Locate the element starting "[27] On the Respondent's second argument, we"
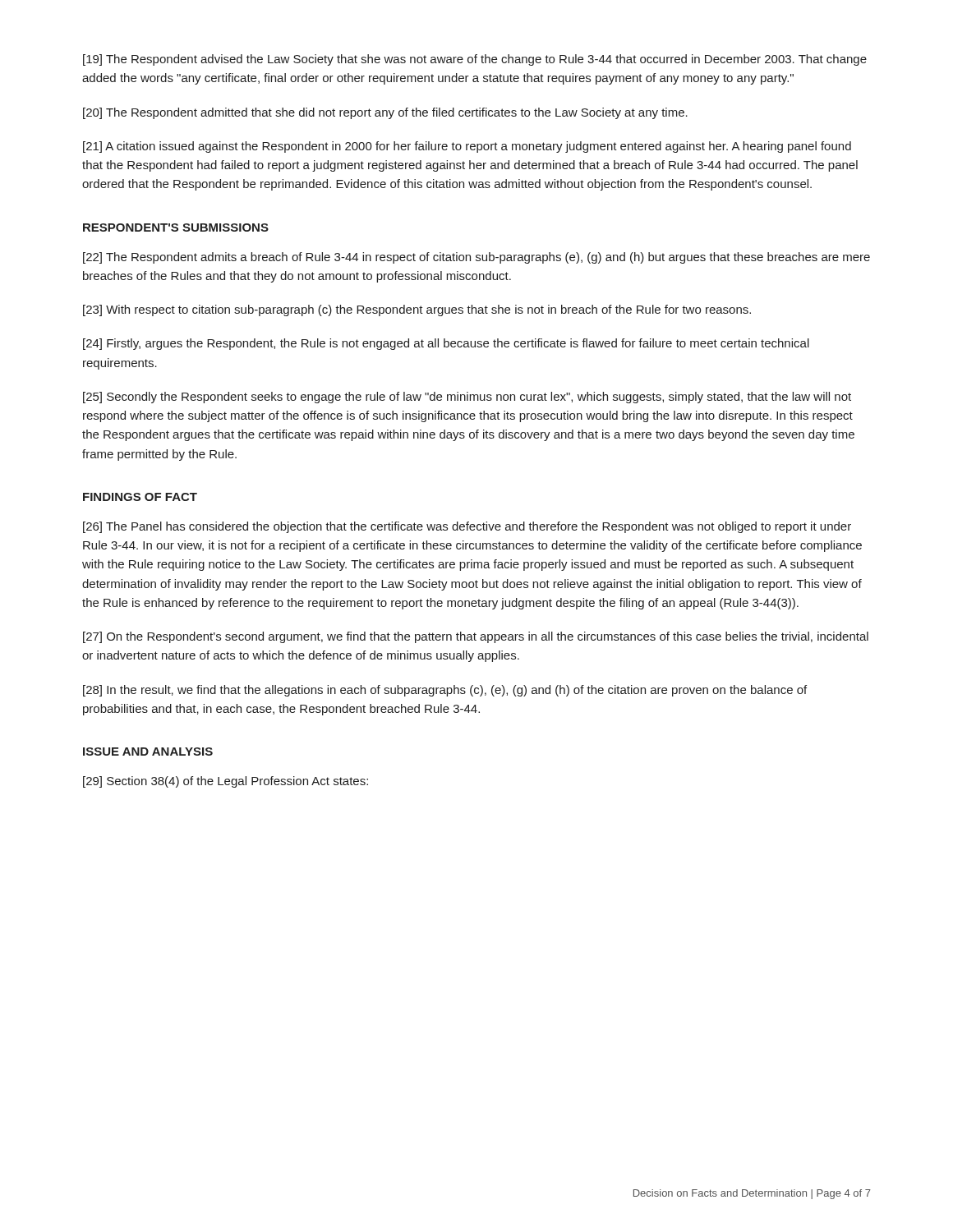 click(x=475, y=646)
